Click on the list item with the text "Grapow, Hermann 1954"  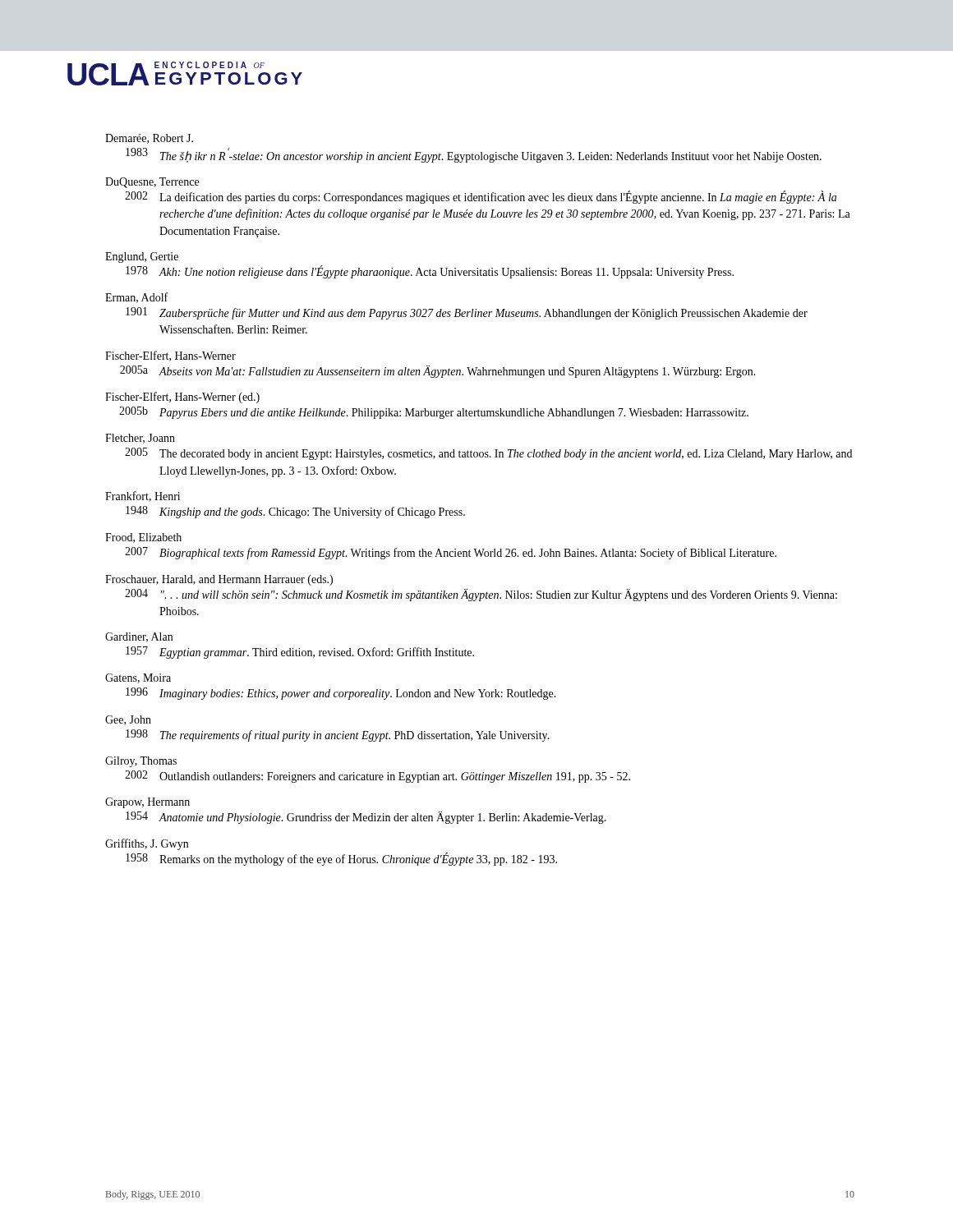(480, 811)
